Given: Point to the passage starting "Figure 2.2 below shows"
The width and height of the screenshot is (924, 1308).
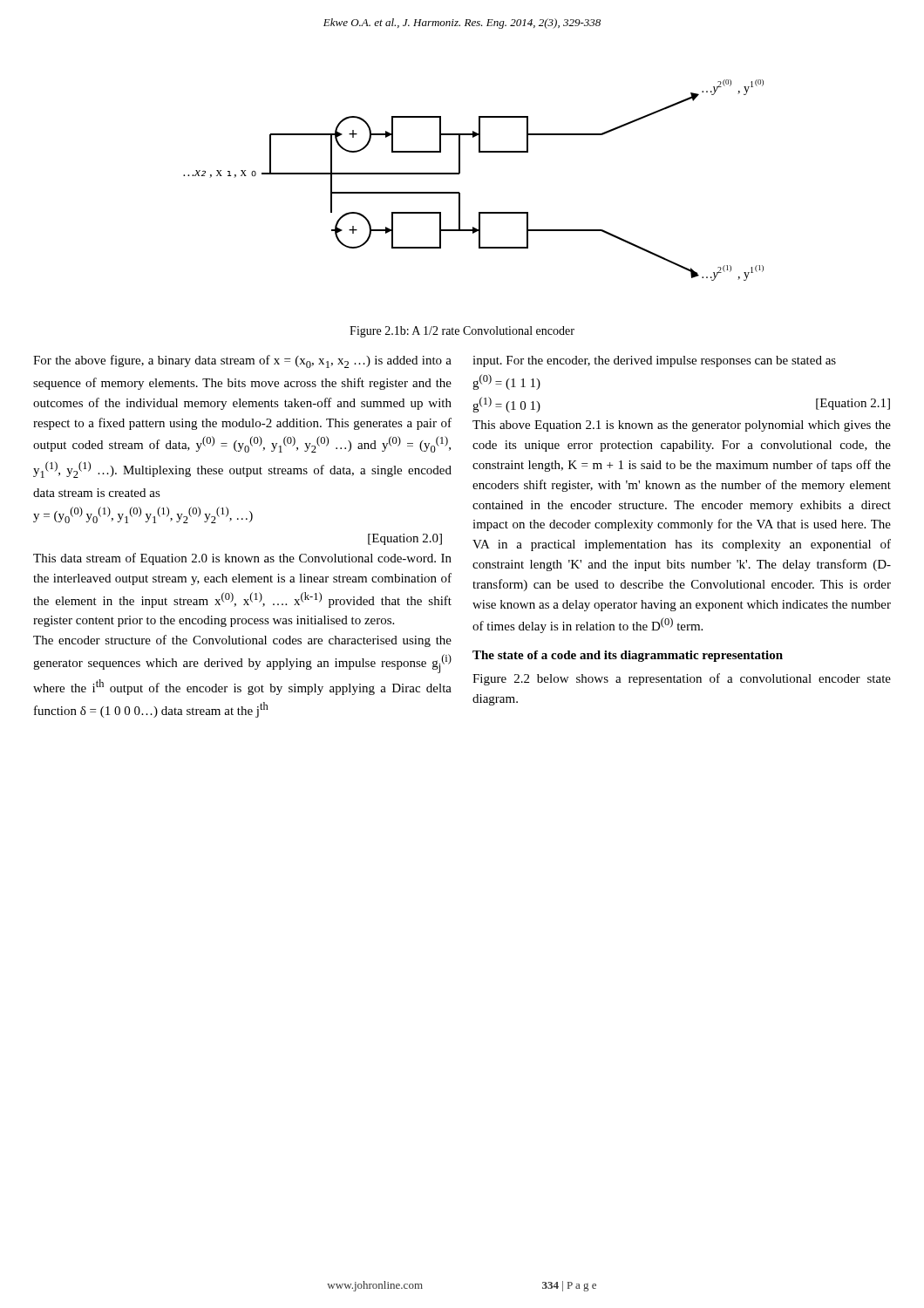Looking at the screenshot, I should point(682,688).
